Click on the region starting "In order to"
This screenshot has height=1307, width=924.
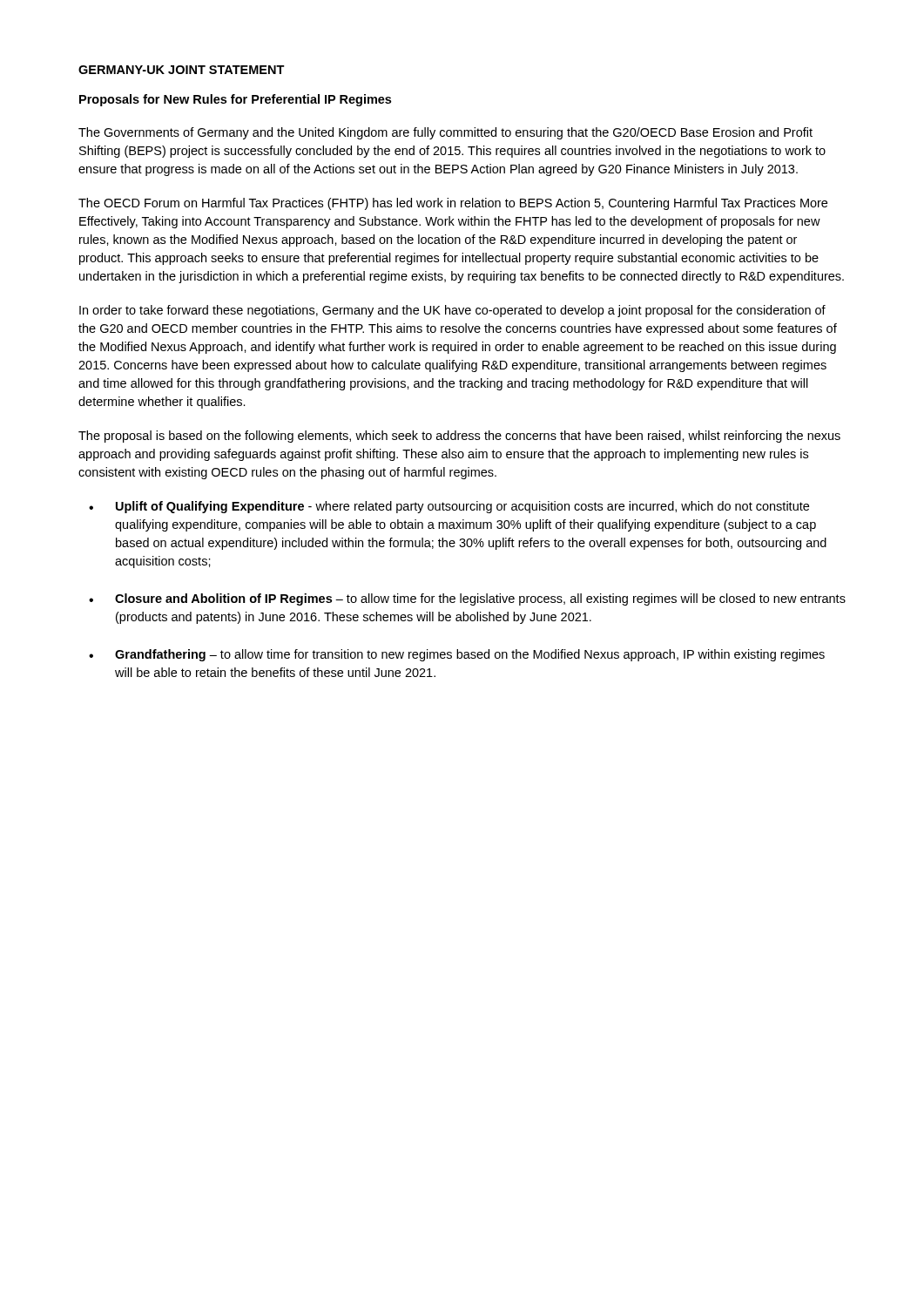[x=458, y=356]
